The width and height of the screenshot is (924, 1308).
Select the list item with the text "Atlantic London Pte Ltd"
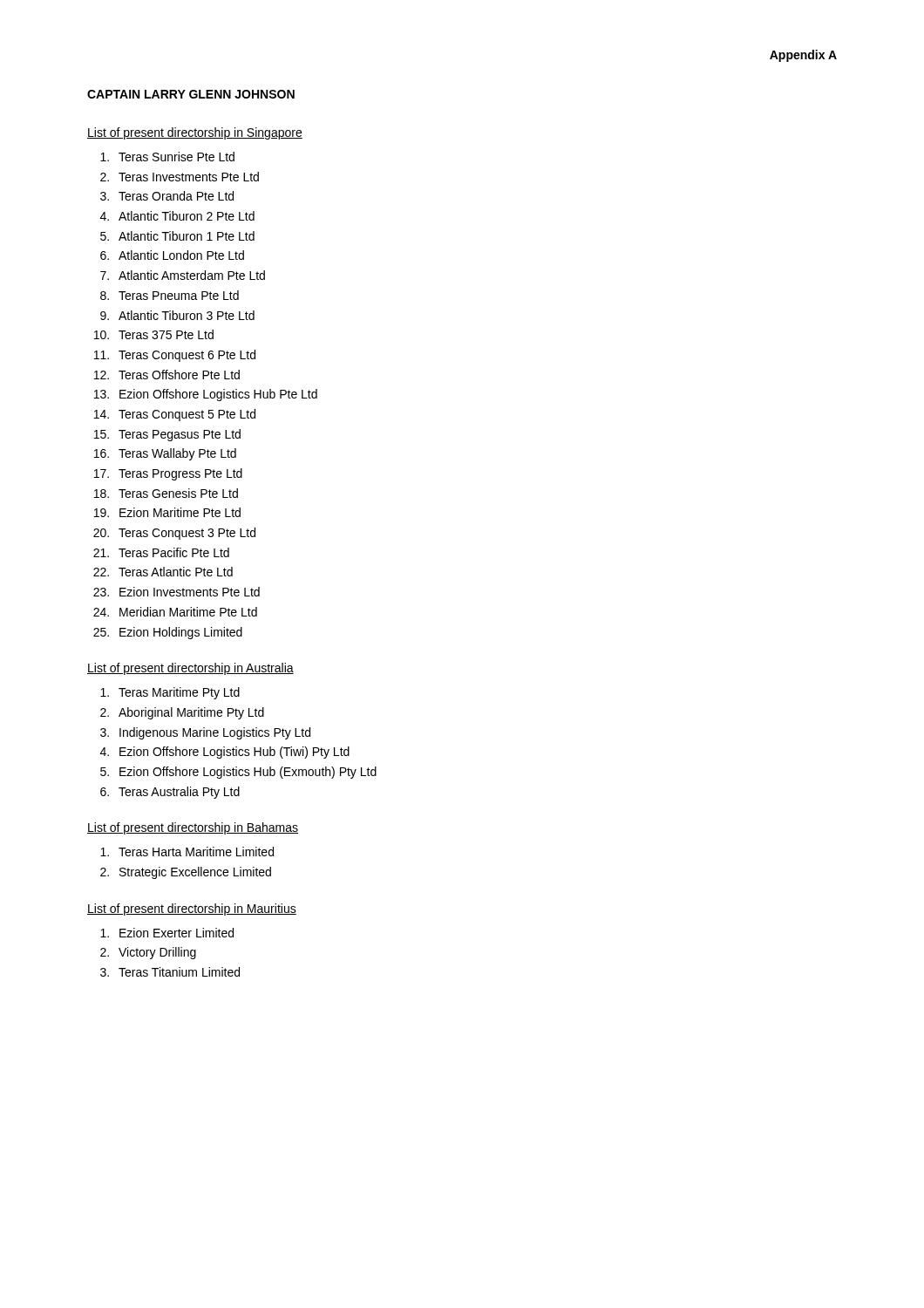pos(181,255)
